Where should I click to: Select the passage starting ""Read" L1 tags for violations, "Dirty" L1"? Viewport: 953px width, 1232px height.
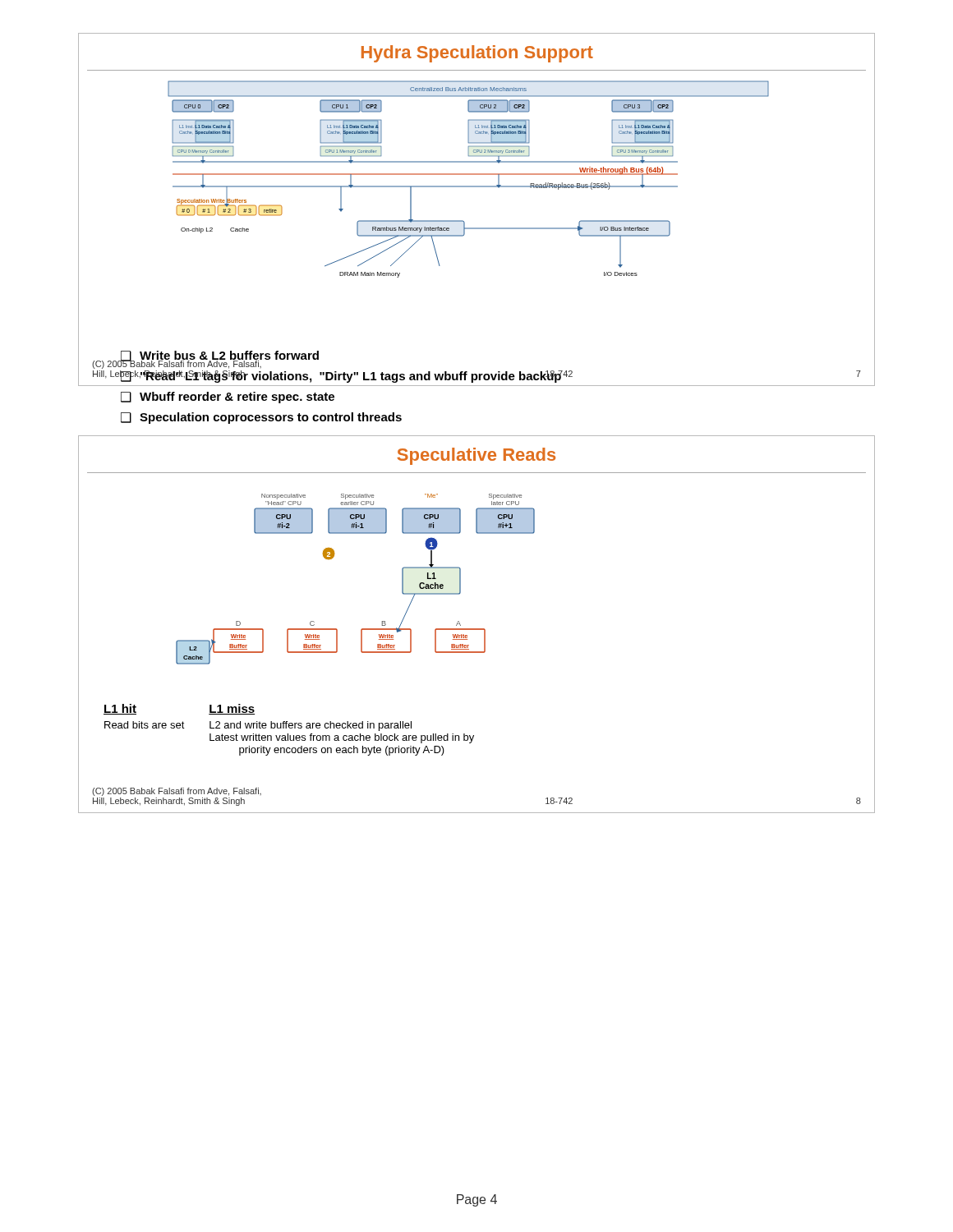pyautogui.click(x=351, y=376)
